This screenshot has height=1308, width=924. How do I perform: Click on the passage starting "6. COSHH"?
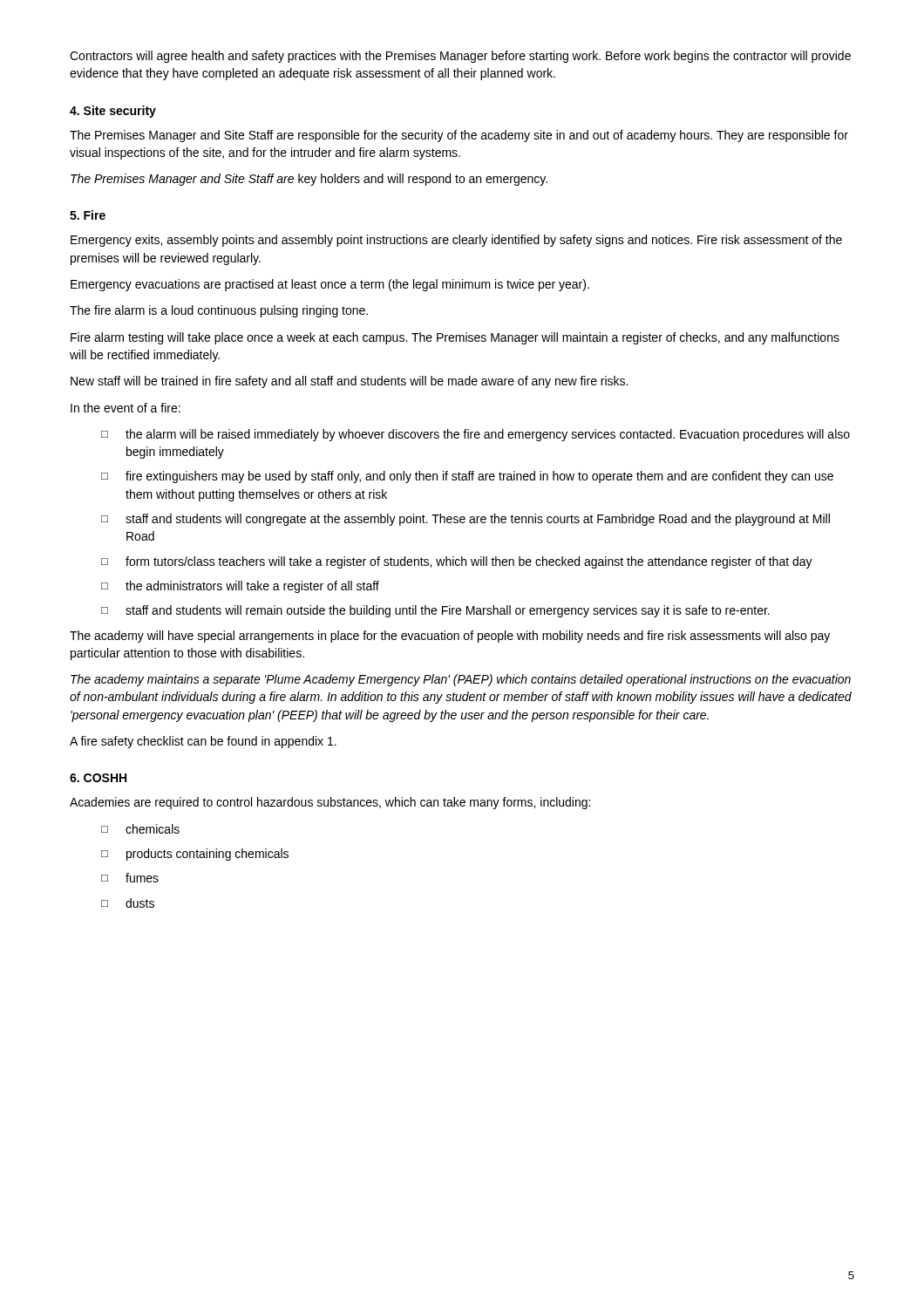coord(99,778)
